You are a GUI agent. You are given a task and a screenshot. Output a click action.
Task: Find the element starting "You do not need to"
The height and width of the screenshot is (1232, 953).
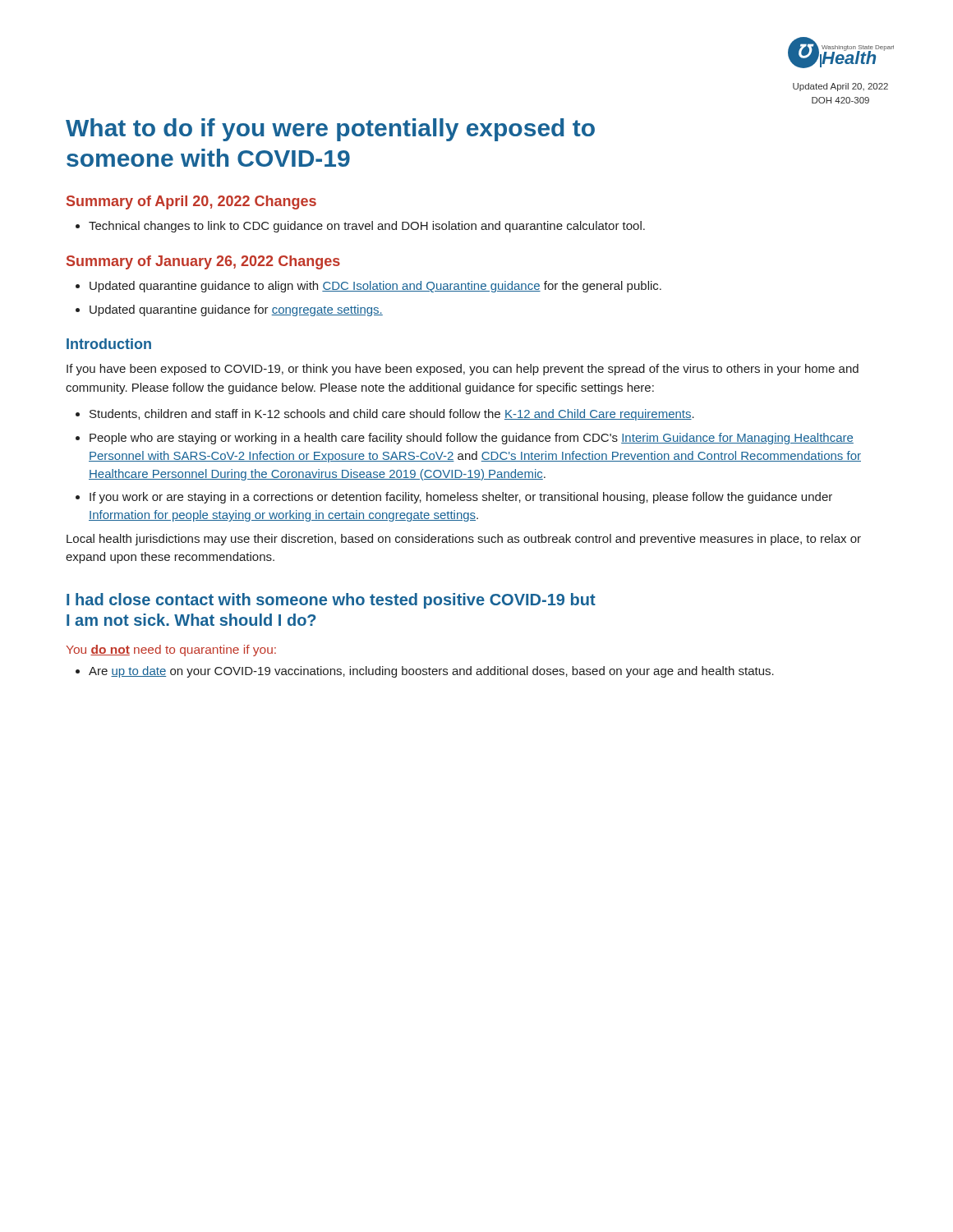click(x=171, y=649)
